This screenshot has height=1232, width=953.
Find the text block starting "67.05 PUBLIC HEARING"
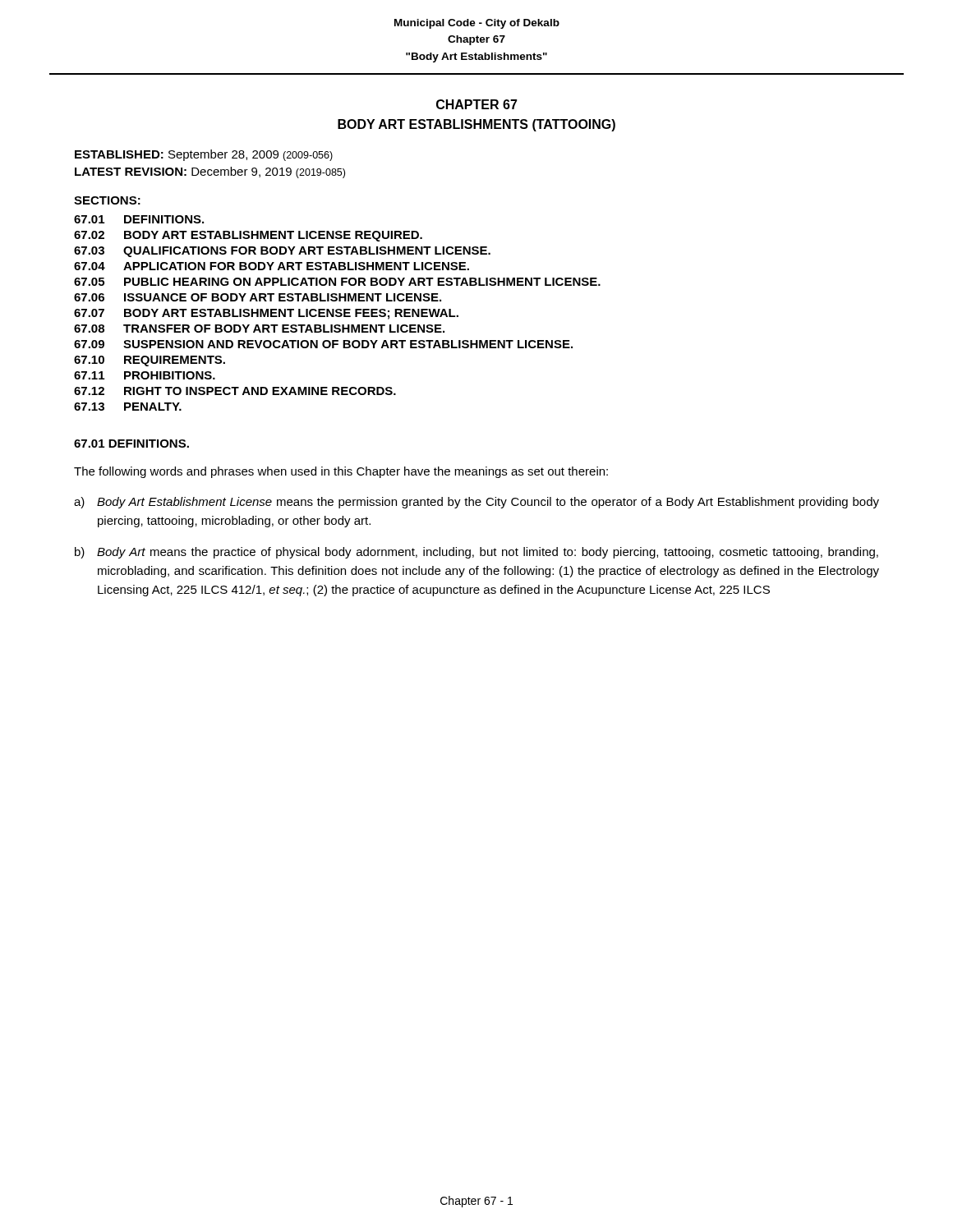coord(476,281)
